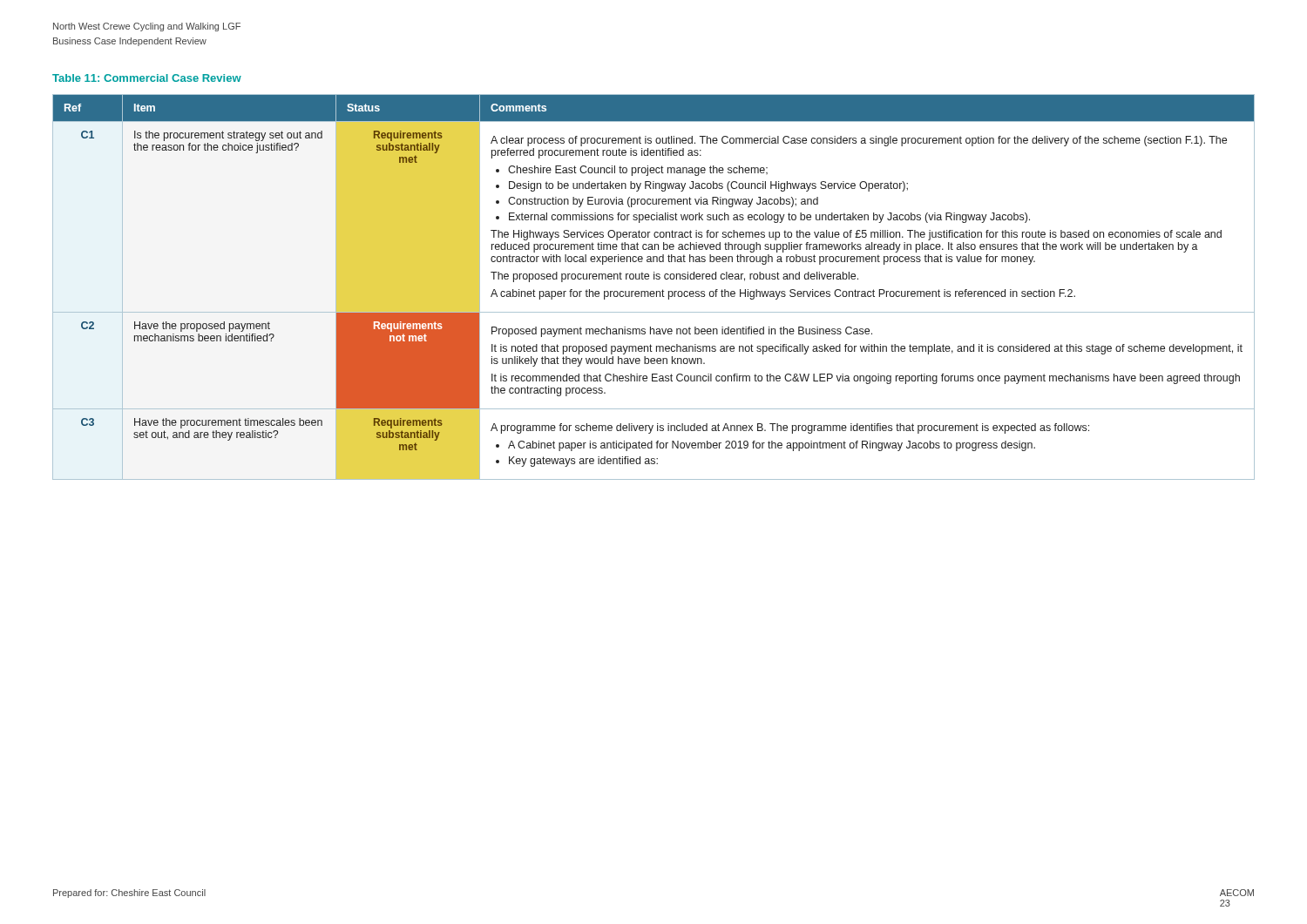Locate the caption
Image resolution: width=1307 pixels, height=924 pixels.
click(x=147, y=78)
